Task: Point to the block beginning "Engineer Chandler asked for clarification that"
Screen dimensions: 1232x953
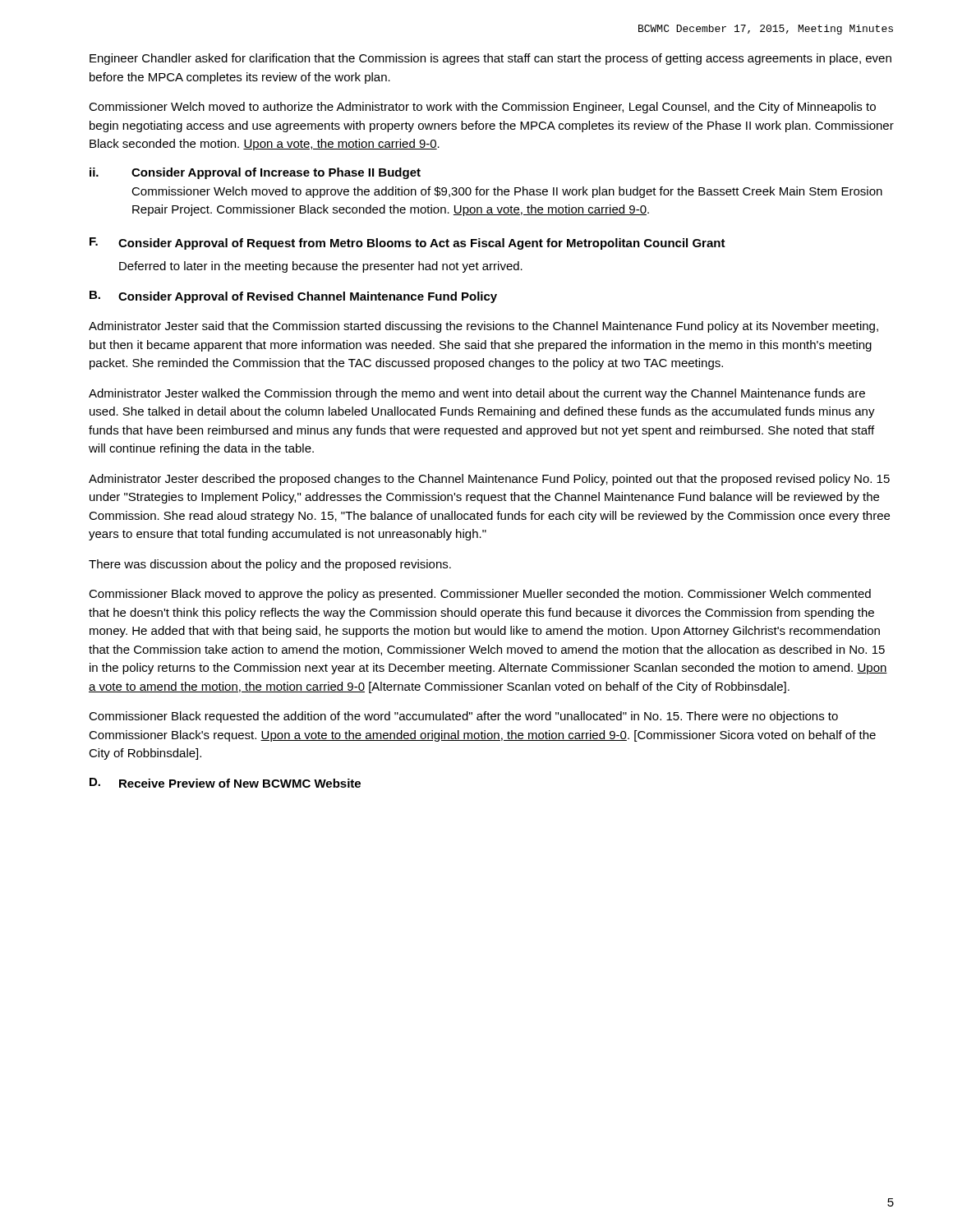Action: click(490, 67)
